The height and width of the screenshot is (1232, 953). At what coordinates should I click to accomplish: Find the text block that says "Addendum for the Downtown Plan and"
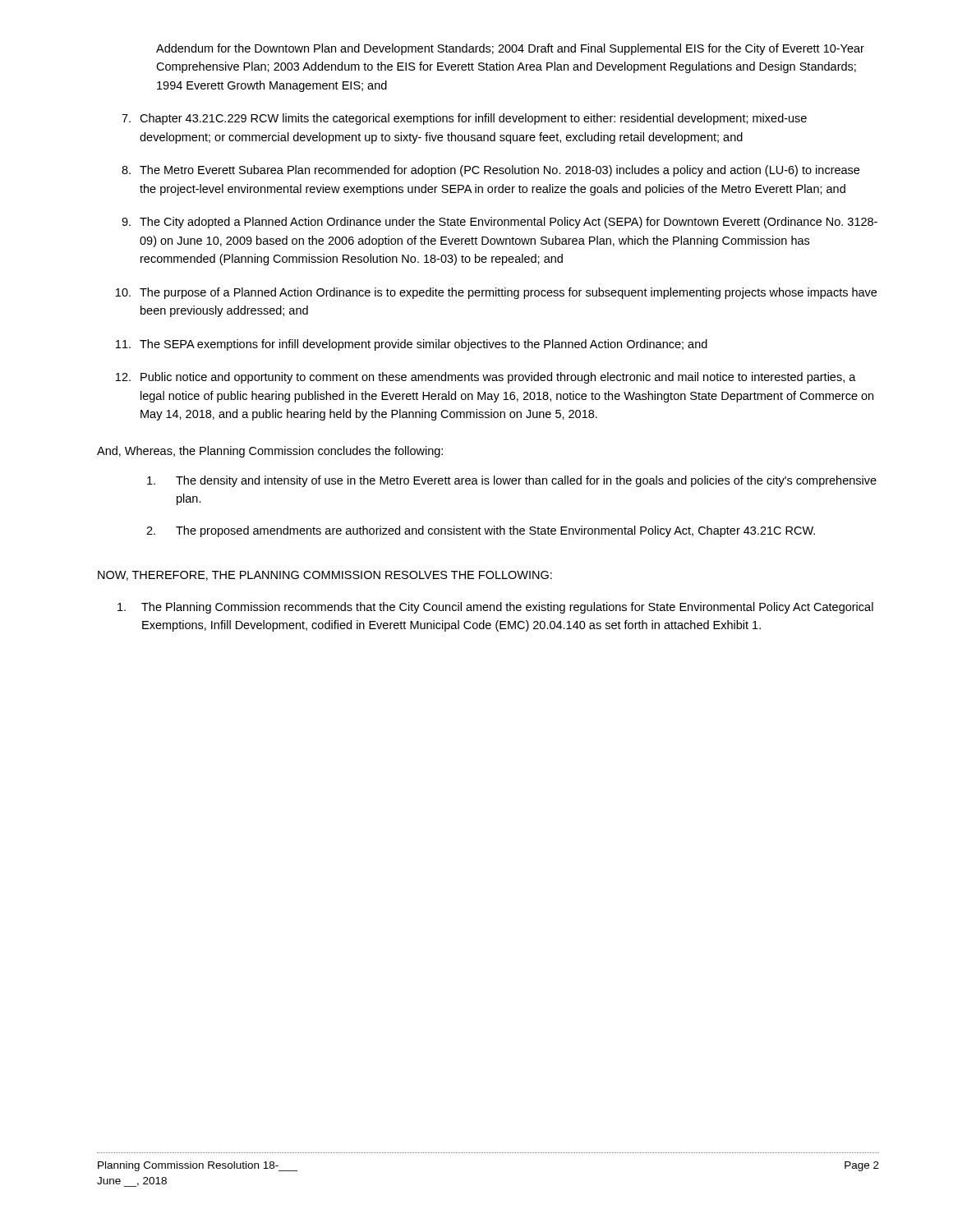[510, 67]
